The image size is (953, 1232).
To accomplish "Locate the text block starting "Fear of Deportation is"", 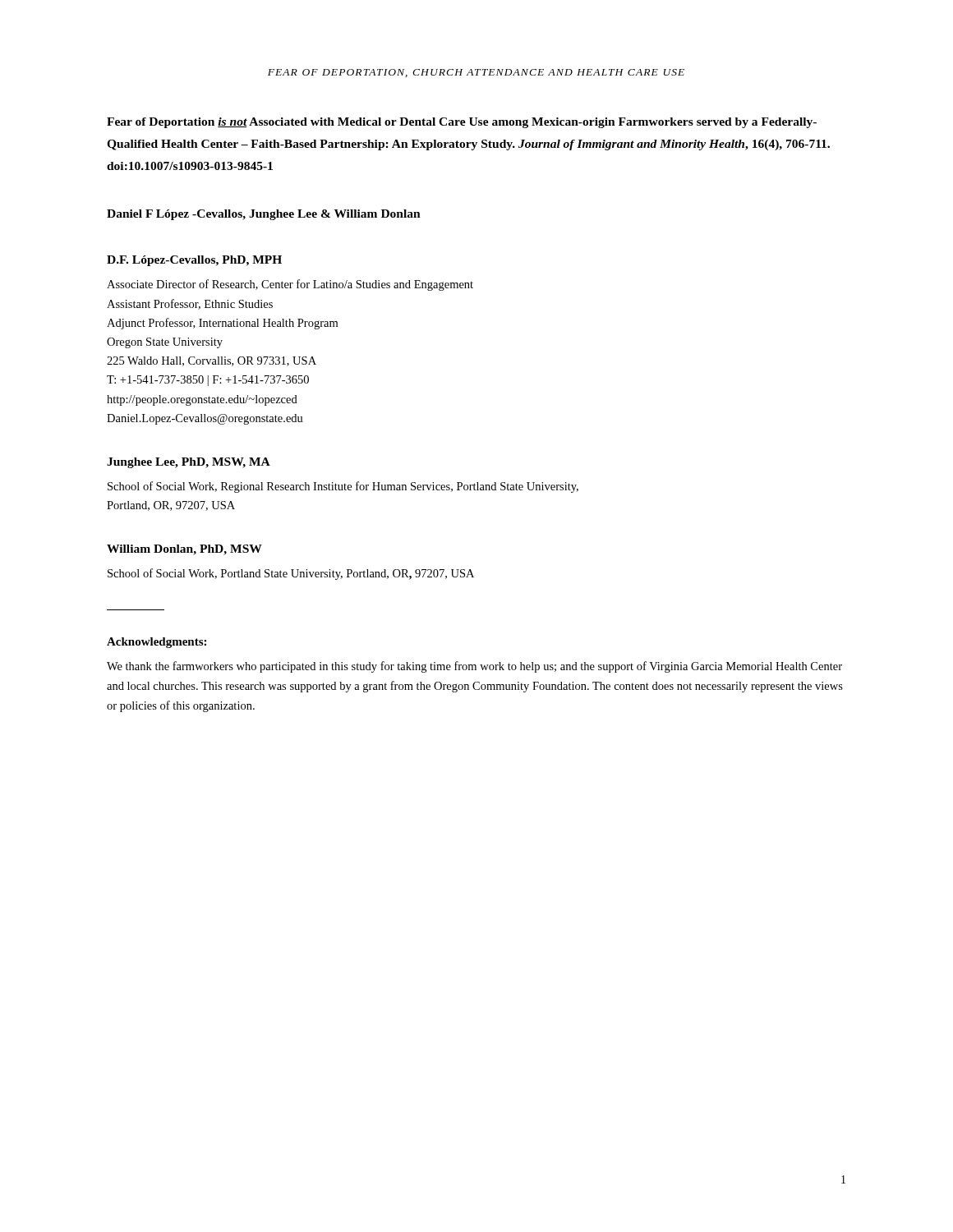I will click(469, 143).
